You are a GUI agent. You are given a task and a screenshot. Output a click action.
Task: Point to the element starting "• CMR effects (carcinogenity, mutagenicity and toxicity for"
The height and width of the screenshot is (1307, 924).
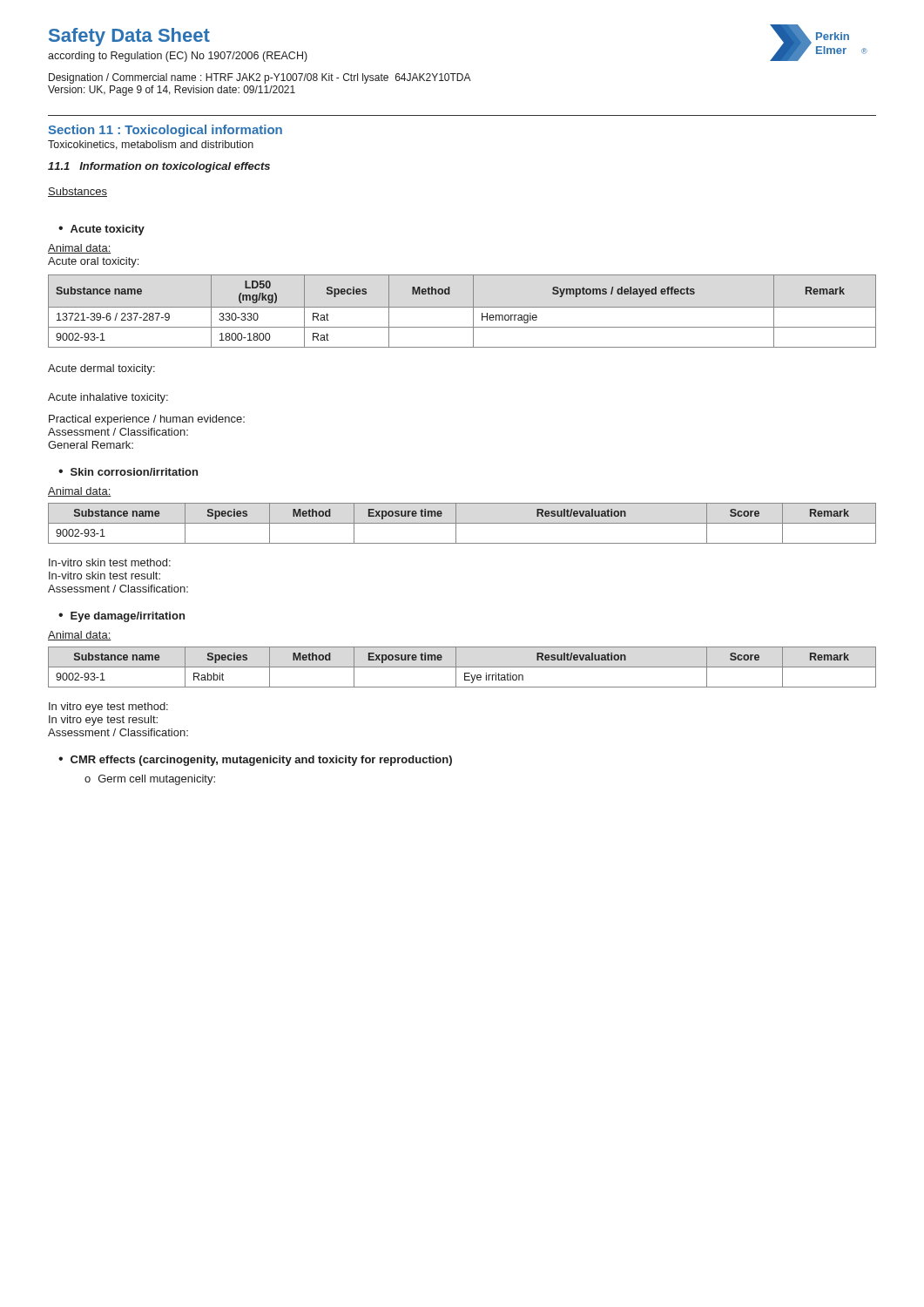[255, 759]
